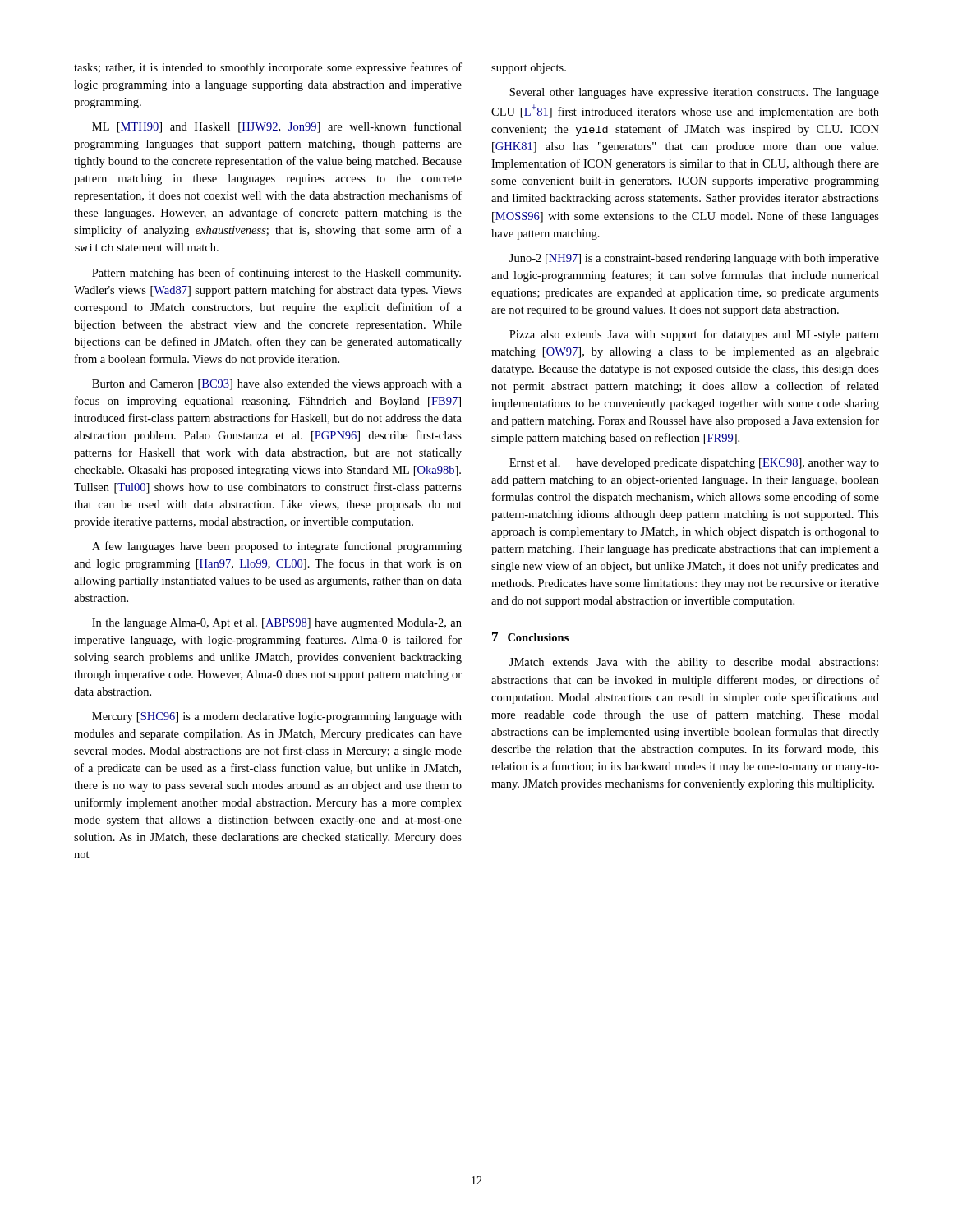The image size is (953, 1232).
Task: Click on the section header that reads "7 Conclusions"
Action: [530, 637]
